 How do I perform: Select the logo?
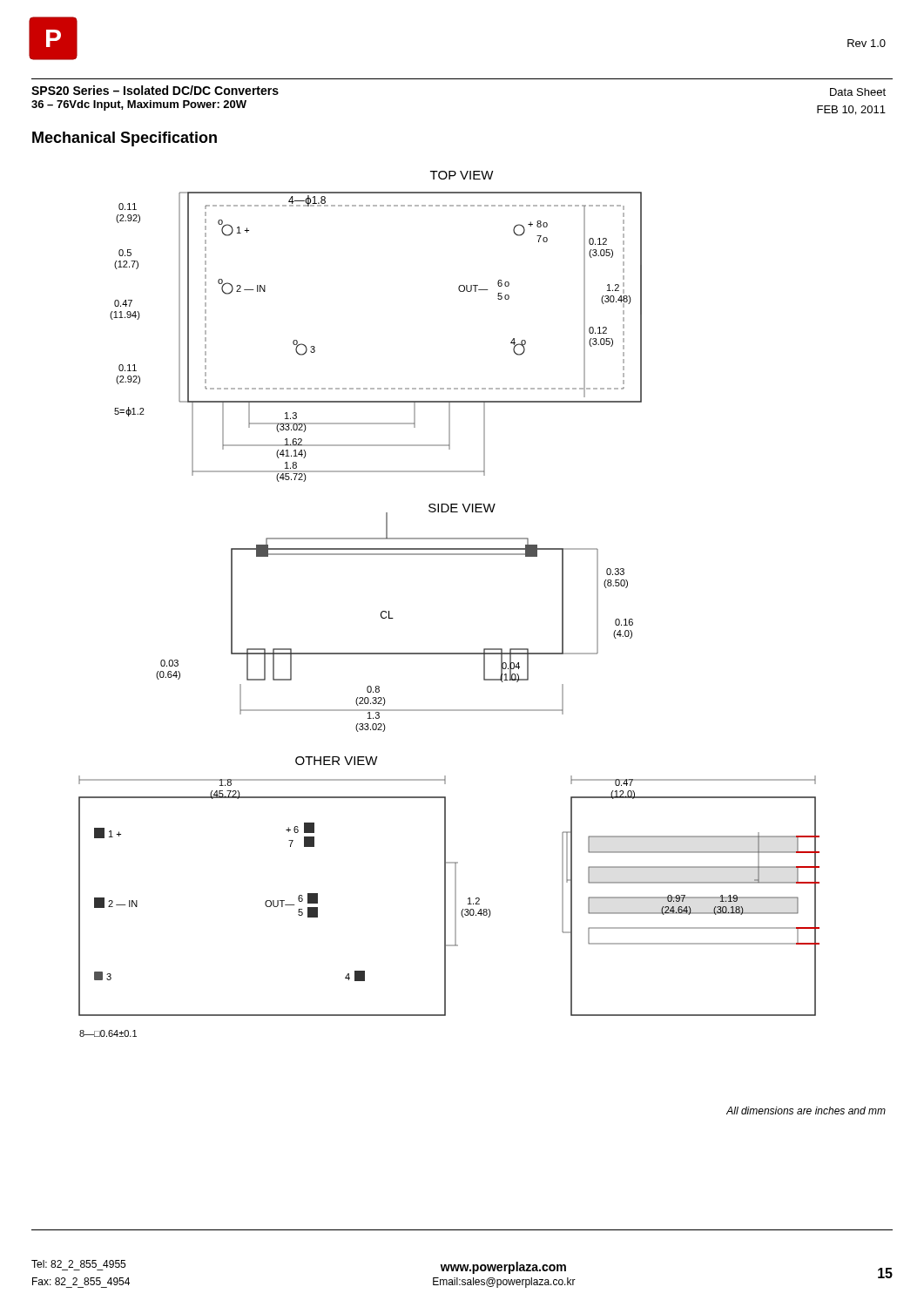pos(53,38)
